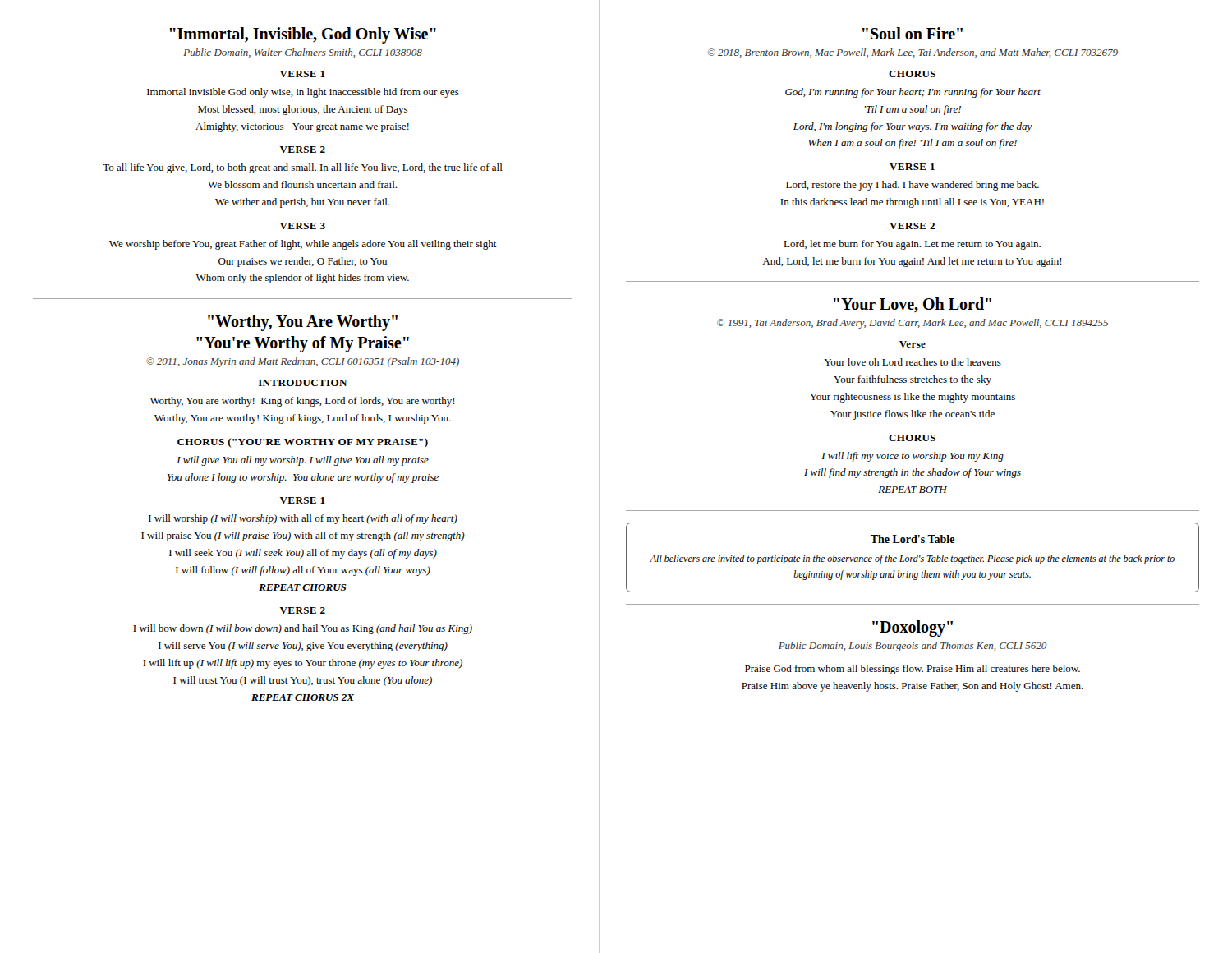Click on the text starting "The Lord's Table All believers are"

pyautogui.click(x=913, y=557)
